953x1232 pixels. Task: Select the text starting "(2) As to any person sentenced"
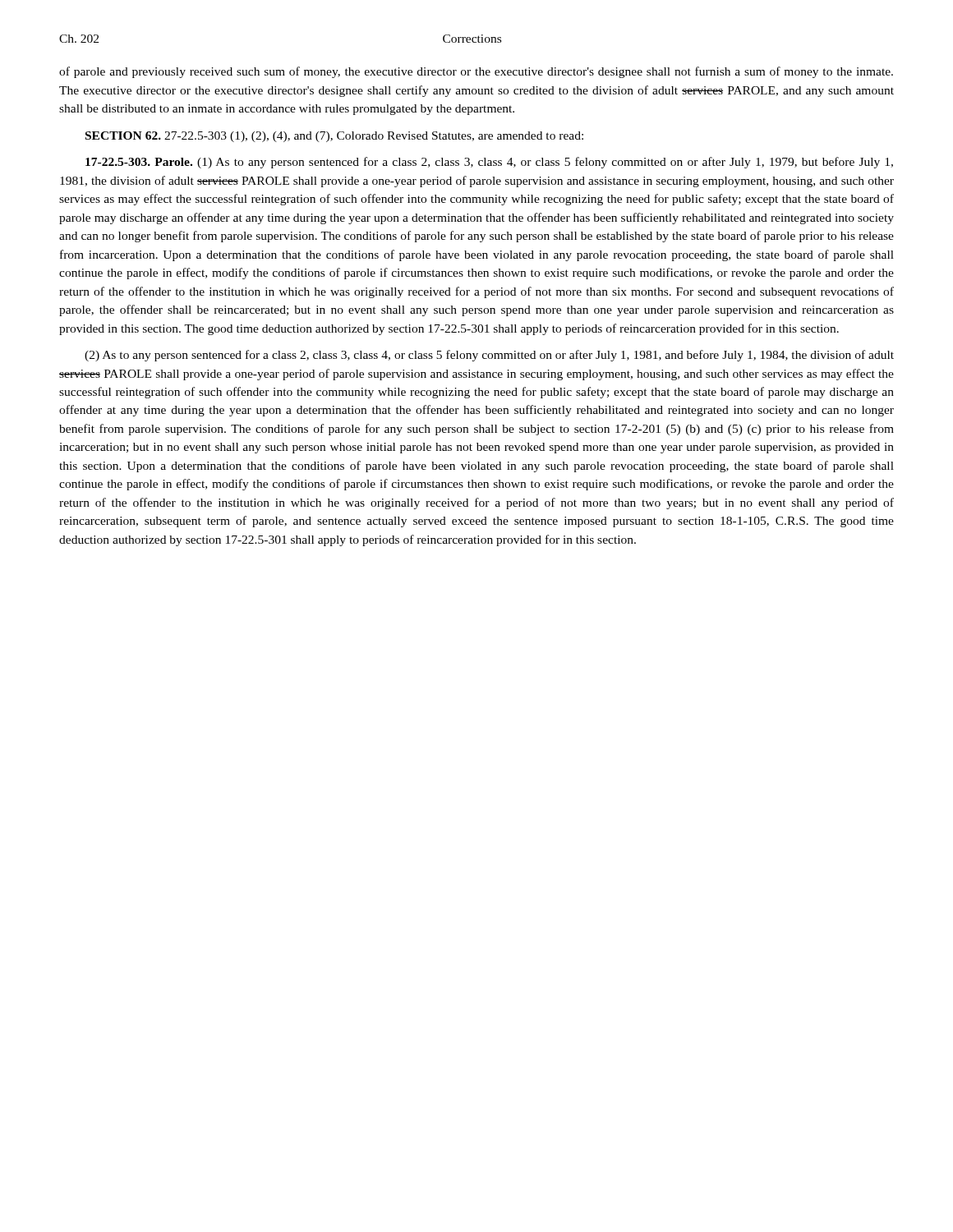pyautogui.click(x=476, y=447)
